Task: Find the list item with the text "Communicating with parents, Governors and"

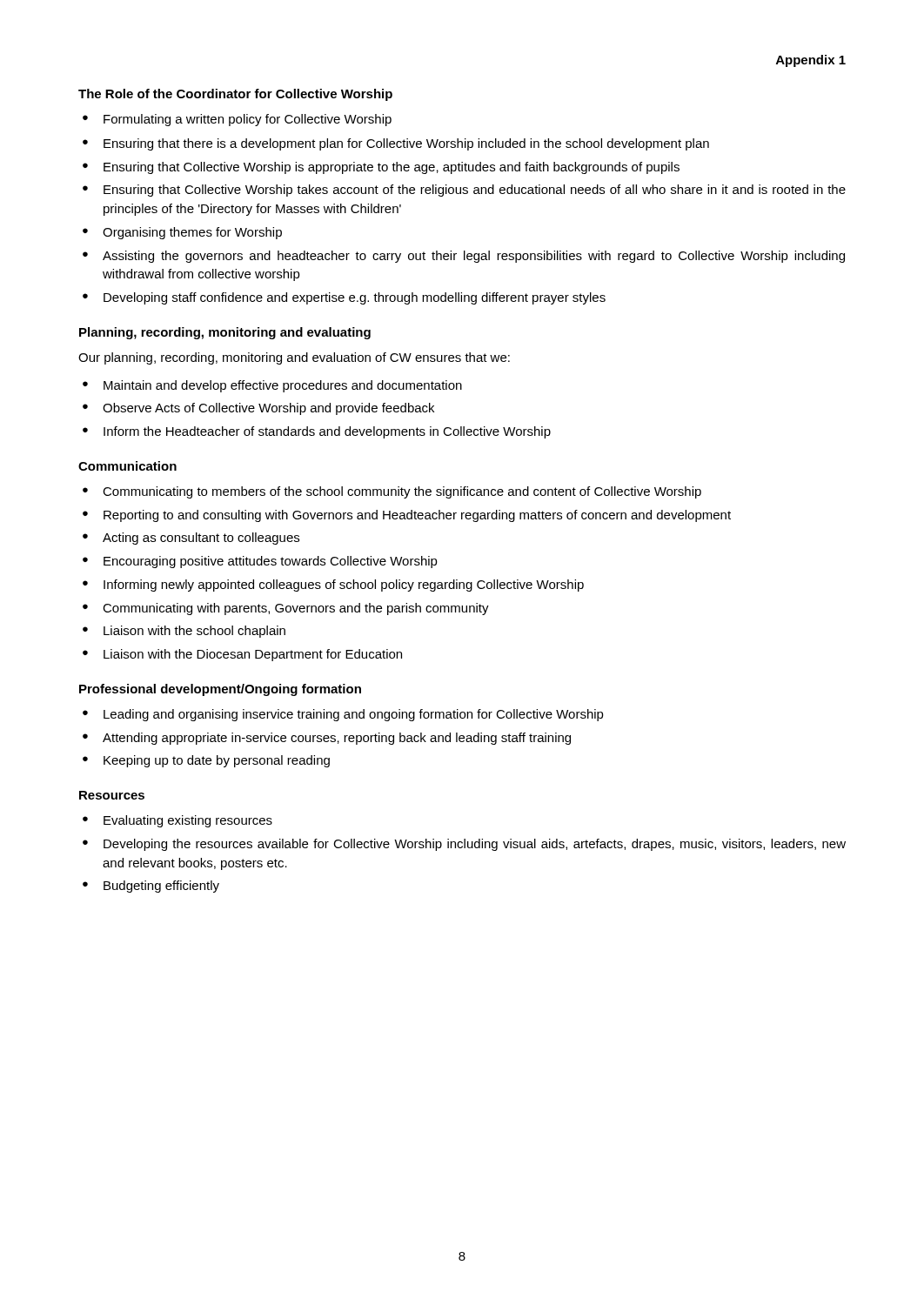Action: 296,607
